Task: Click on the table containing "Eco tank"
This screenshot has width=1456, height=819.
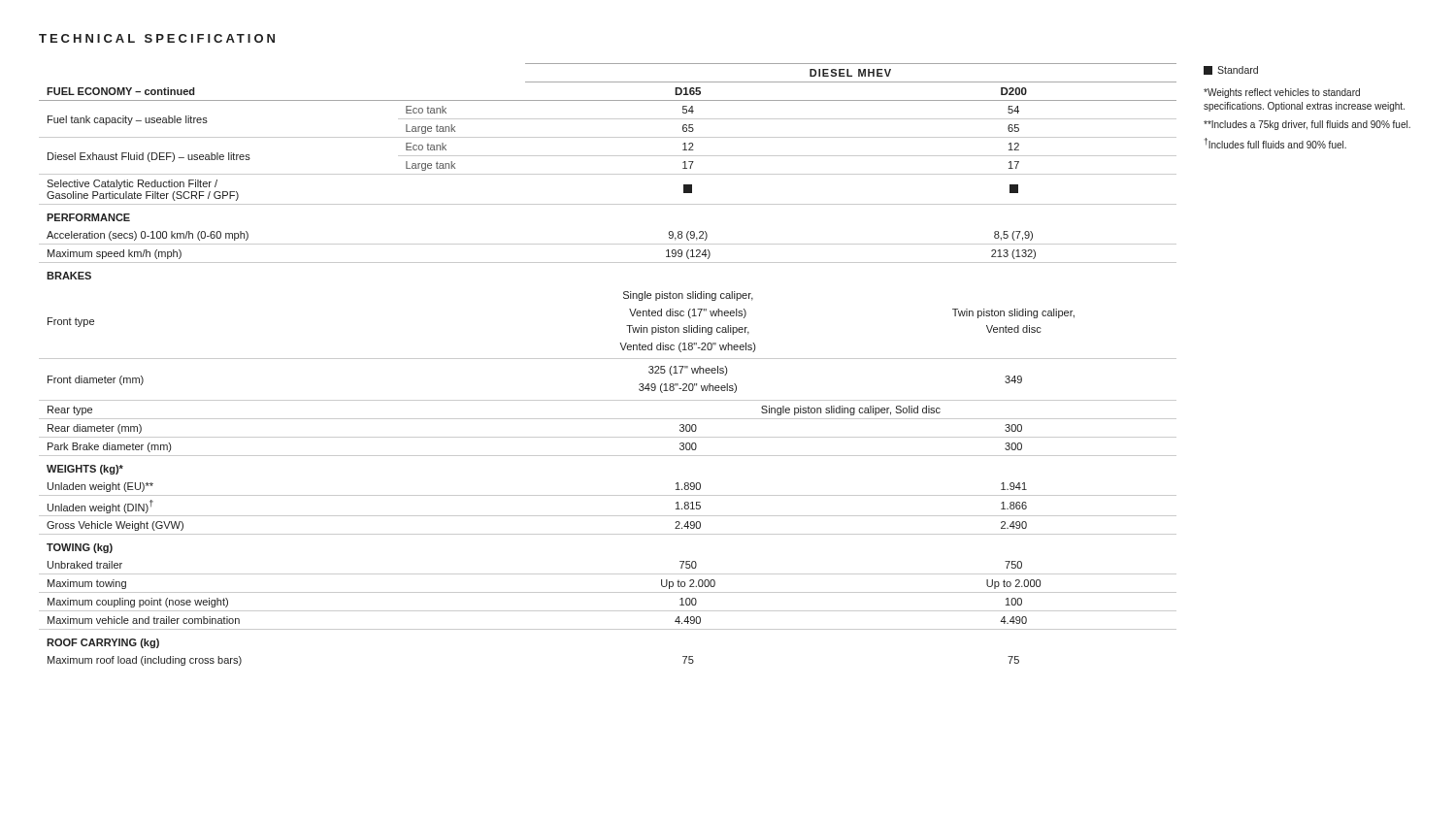Action: [x=608, y=366]
